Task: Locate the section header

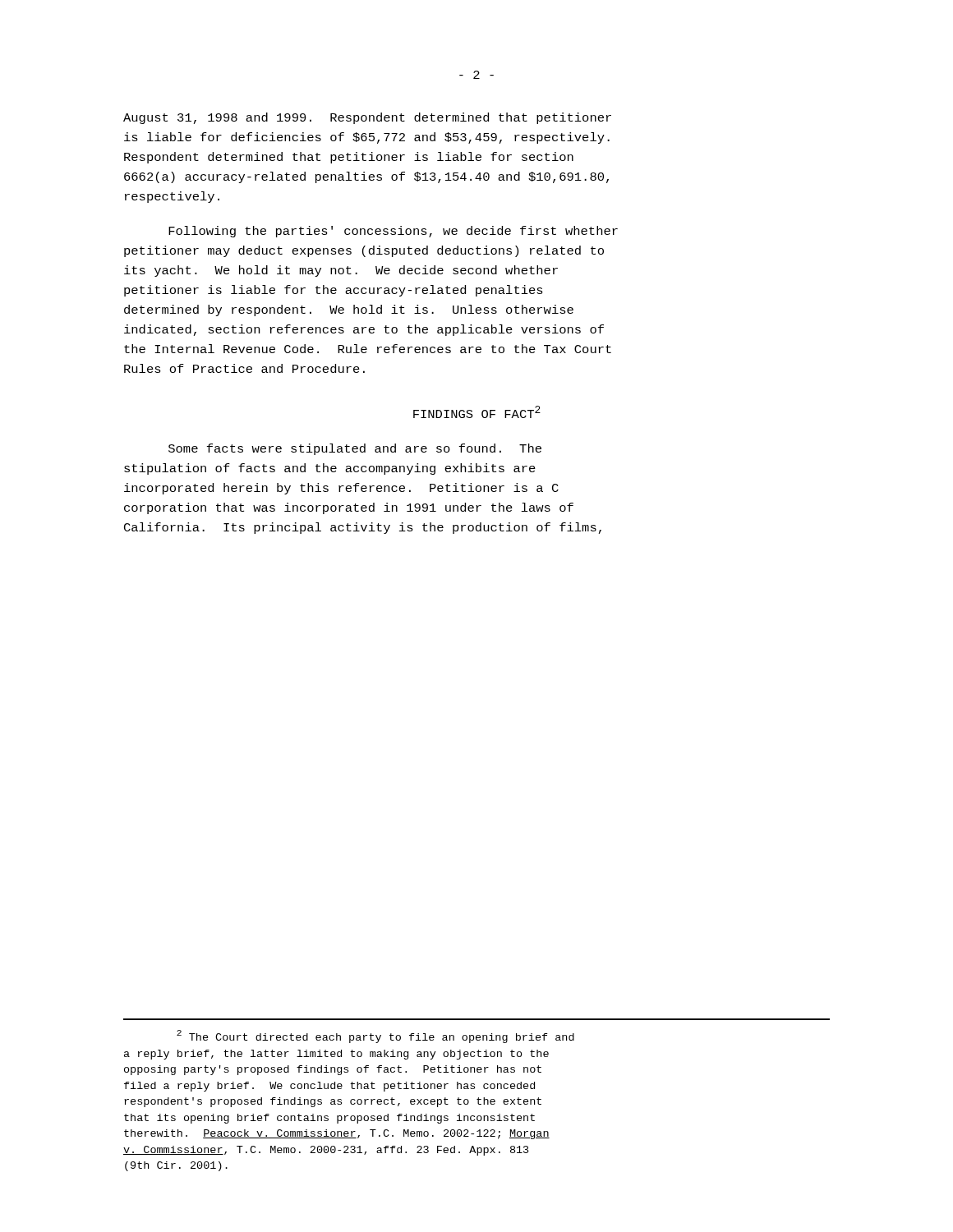Action: point(476,413)
